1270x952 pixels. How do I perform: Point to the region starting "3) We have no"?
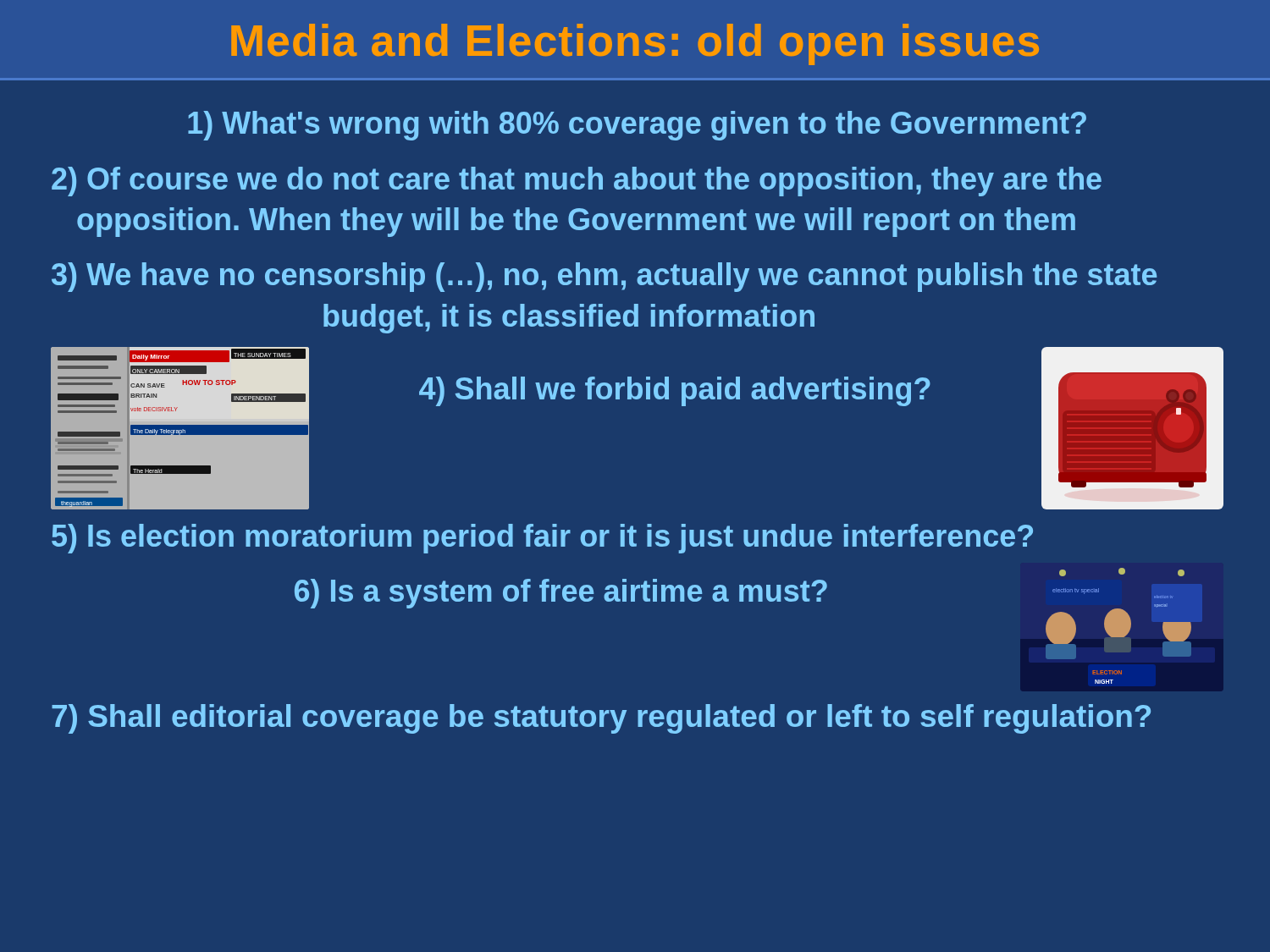point(604,295)
